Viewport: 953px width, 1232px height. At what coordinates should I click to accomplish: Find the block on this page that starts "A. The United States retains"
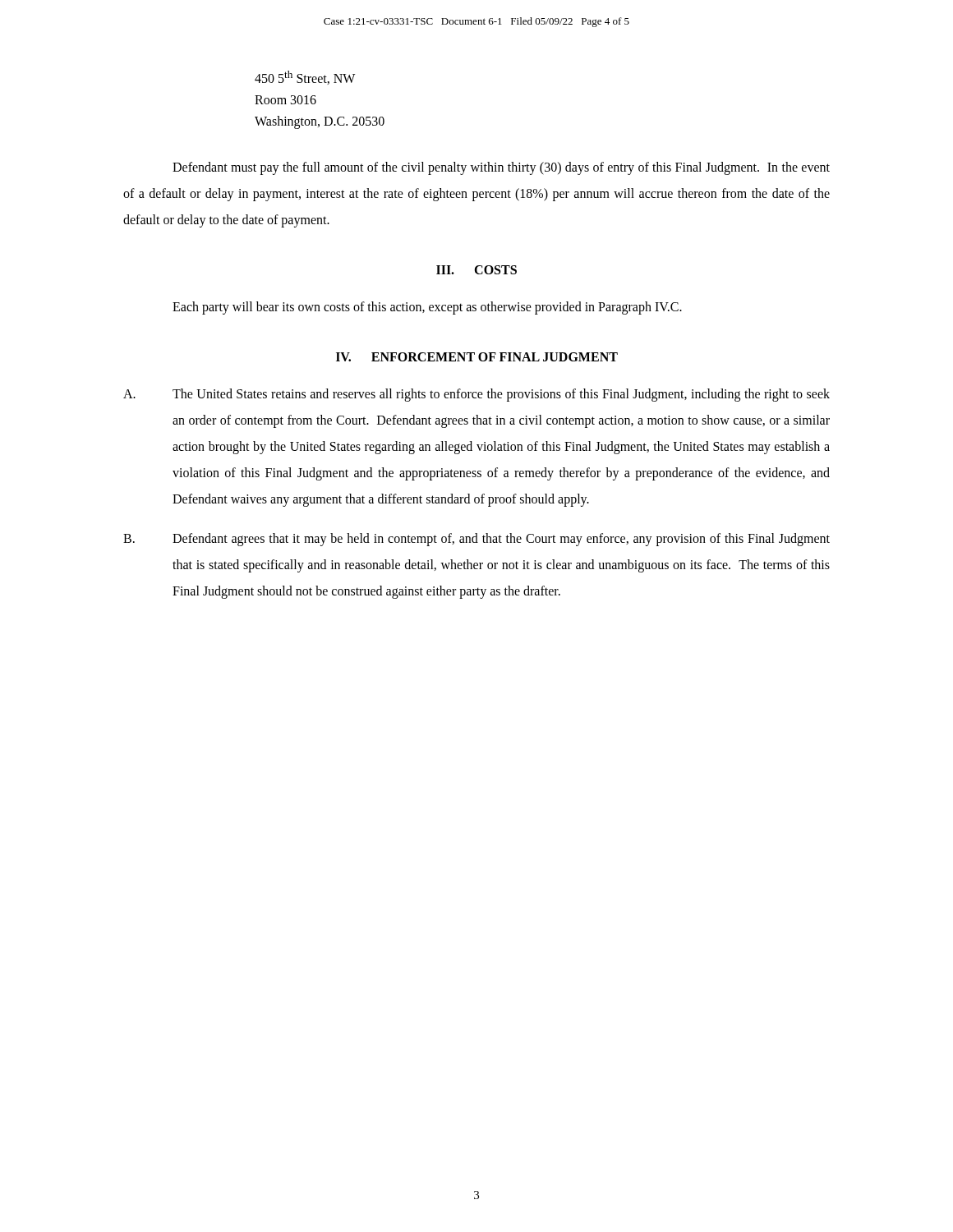tap(476, 447)
